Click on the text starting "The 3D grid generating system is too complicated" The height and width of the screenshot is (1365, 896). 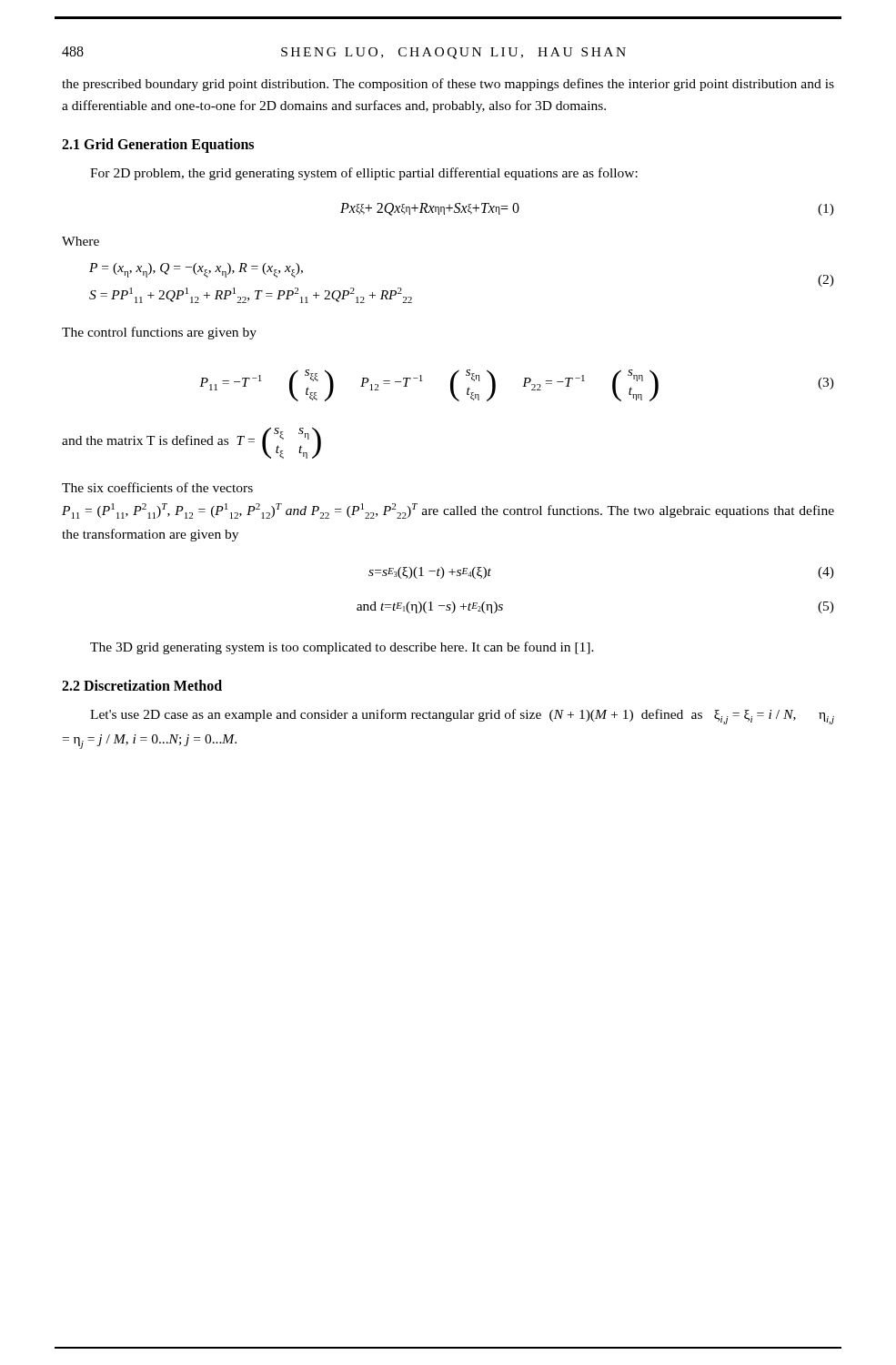(x=342, y=647)
